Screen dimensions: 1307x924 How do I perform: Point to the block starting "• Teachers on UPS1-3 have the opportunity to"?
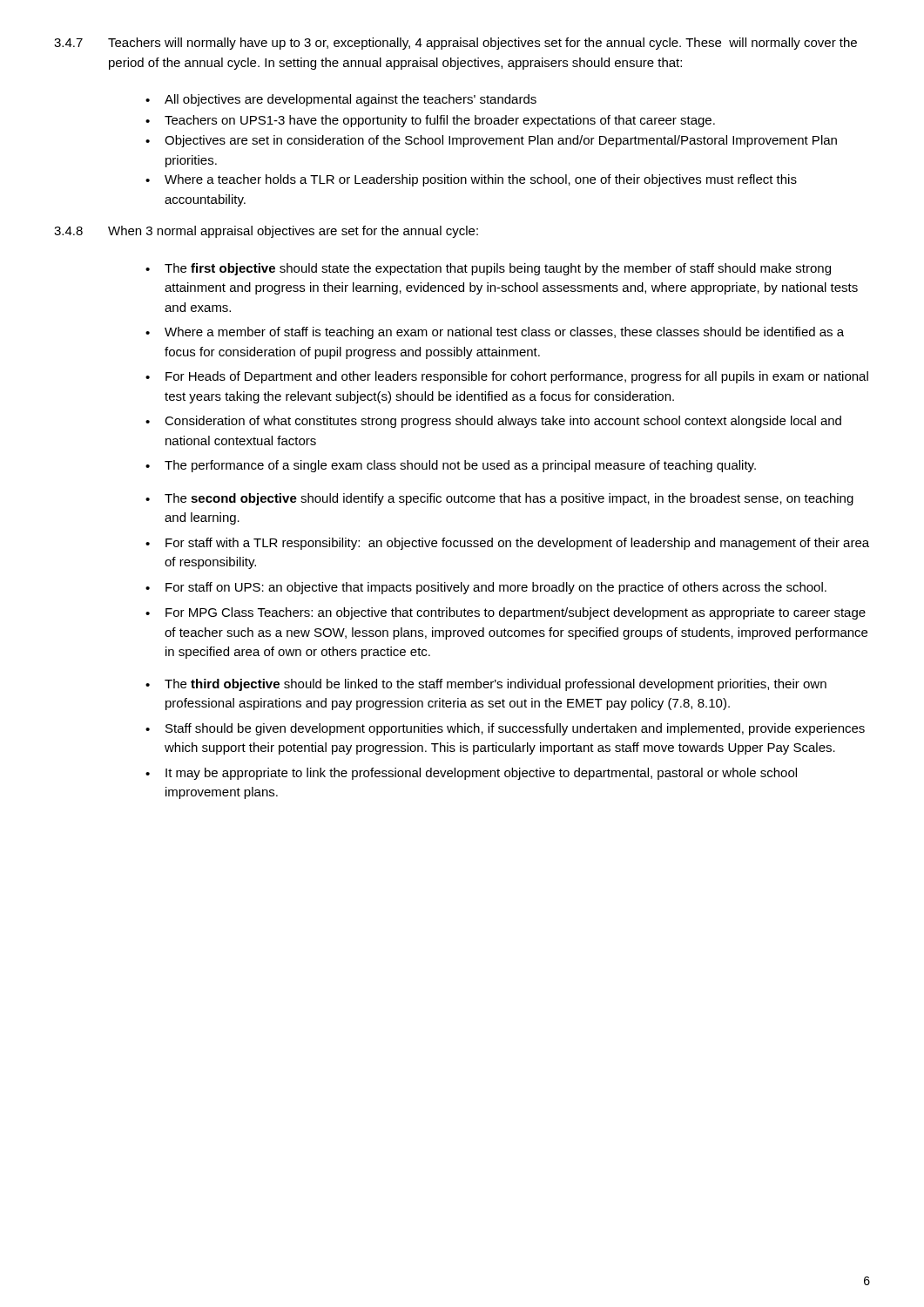click(508, 120)
